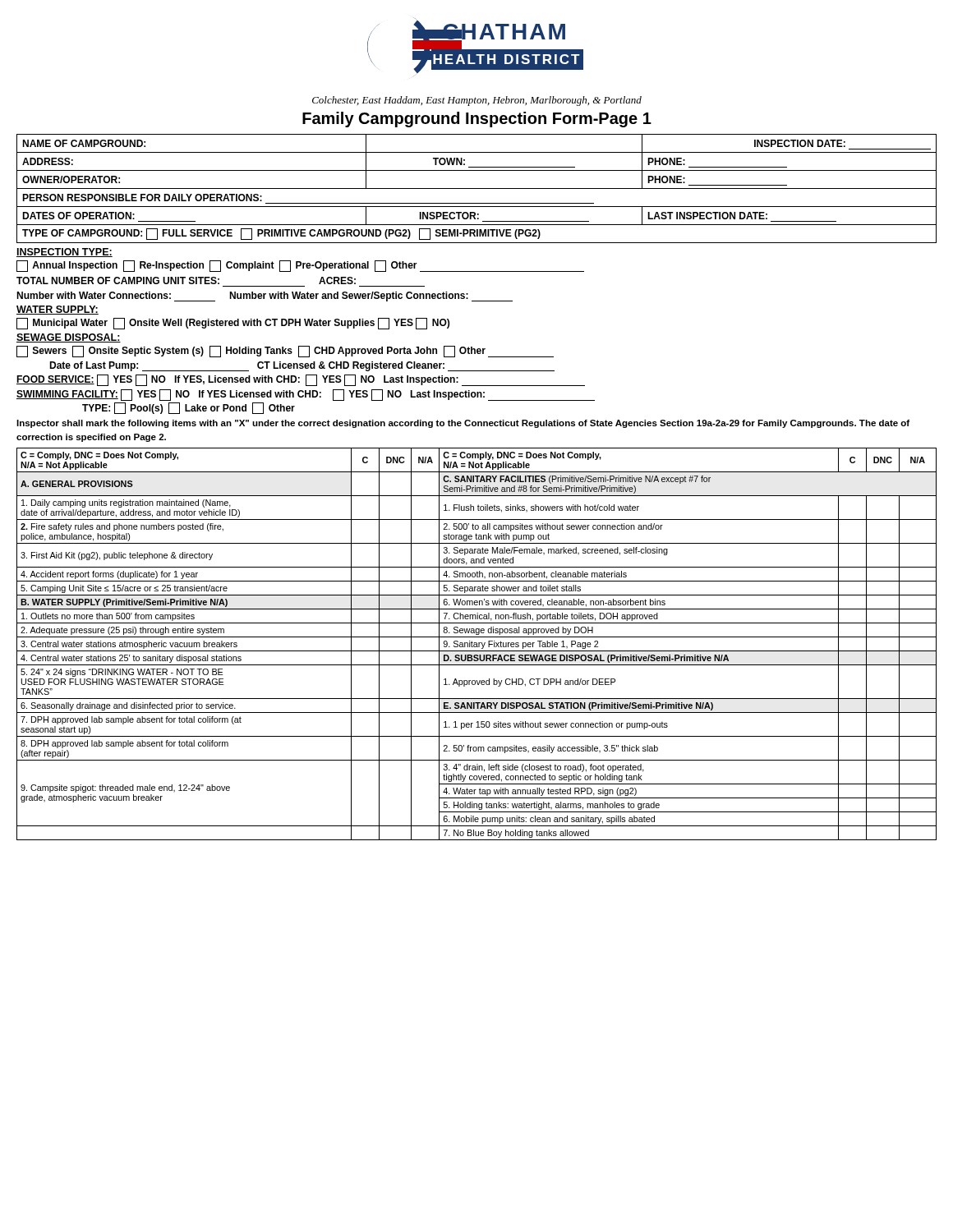Navigate to the element starting "Inspector shall mark the following items with an"
This screenshot has width=953, height=1232.
(463, 430)
